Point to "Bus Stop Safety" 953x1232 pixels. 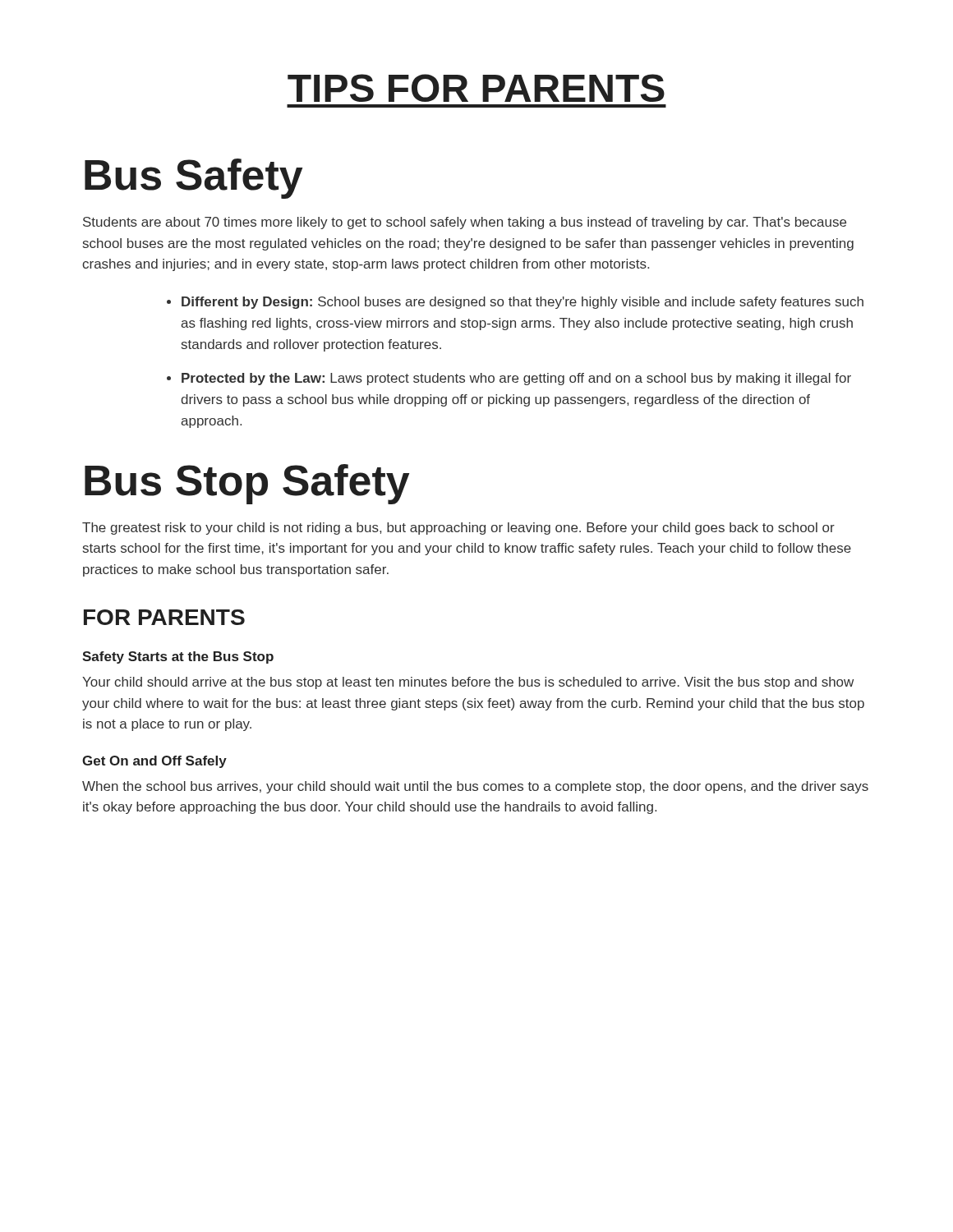[247, 484]
